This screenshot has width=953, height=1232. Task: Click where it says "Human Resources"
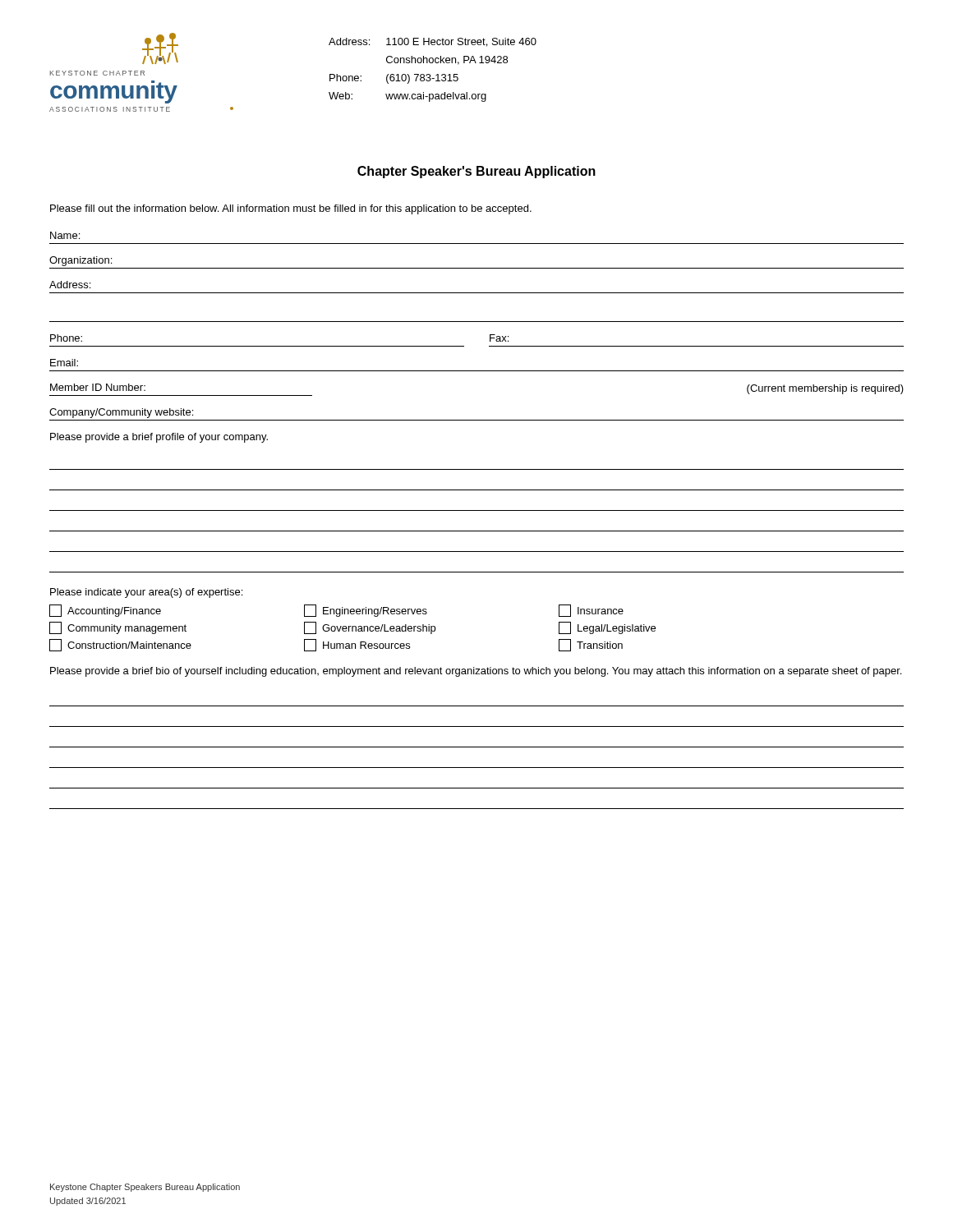[357, 645]
